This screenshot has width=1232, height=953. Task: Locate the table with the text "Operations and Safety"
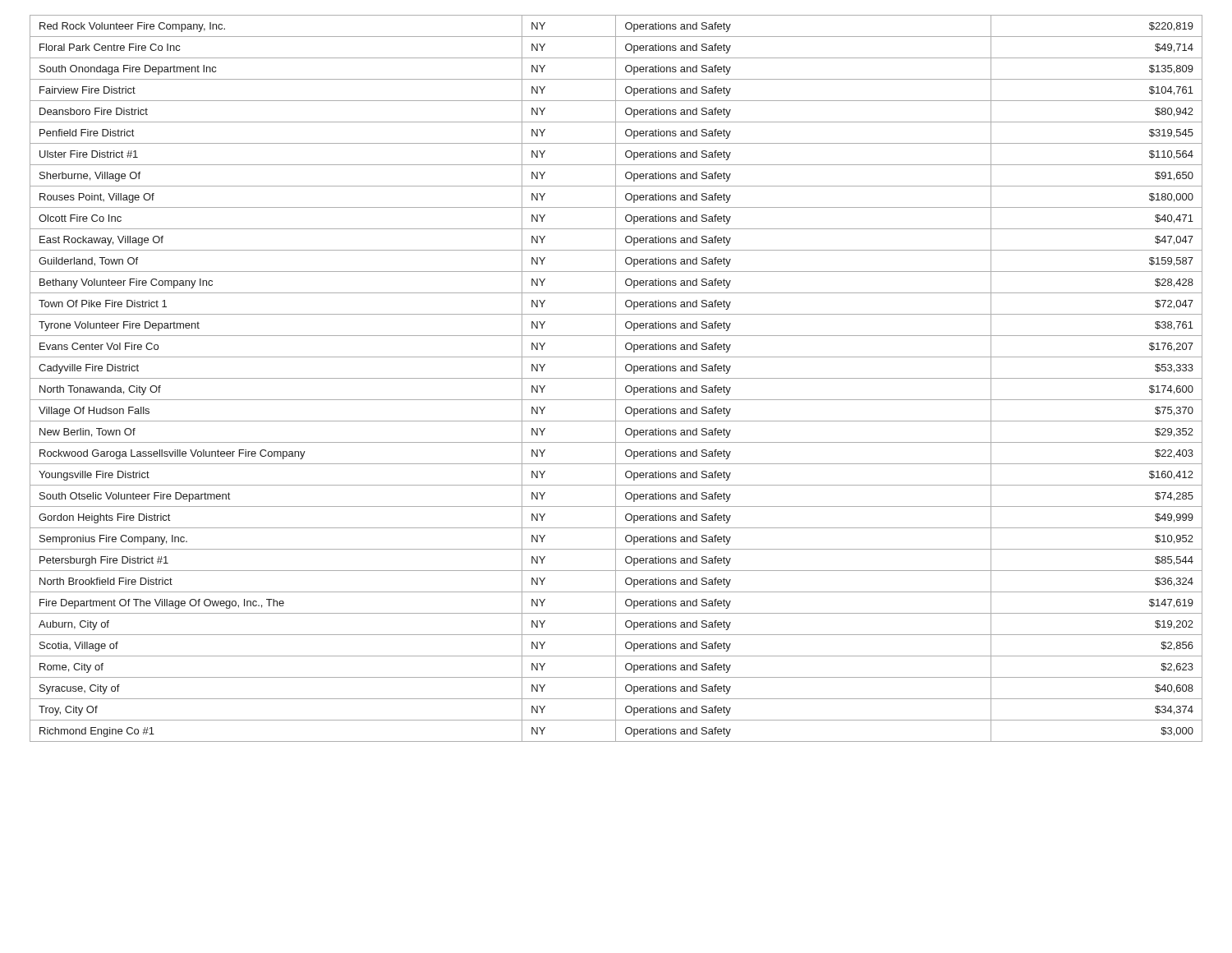tap(616, 378)
